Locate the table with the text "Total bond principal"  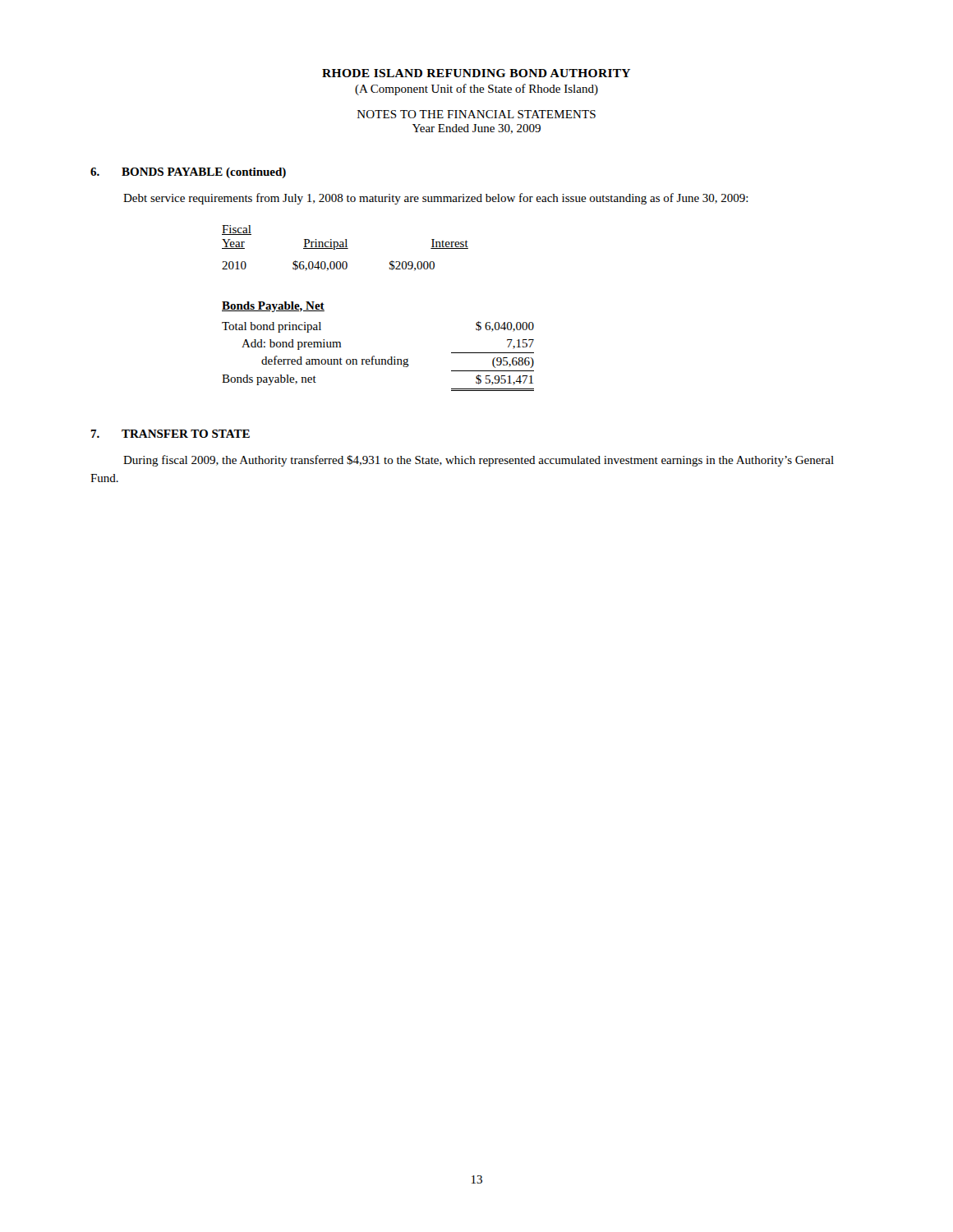point(542,345)
